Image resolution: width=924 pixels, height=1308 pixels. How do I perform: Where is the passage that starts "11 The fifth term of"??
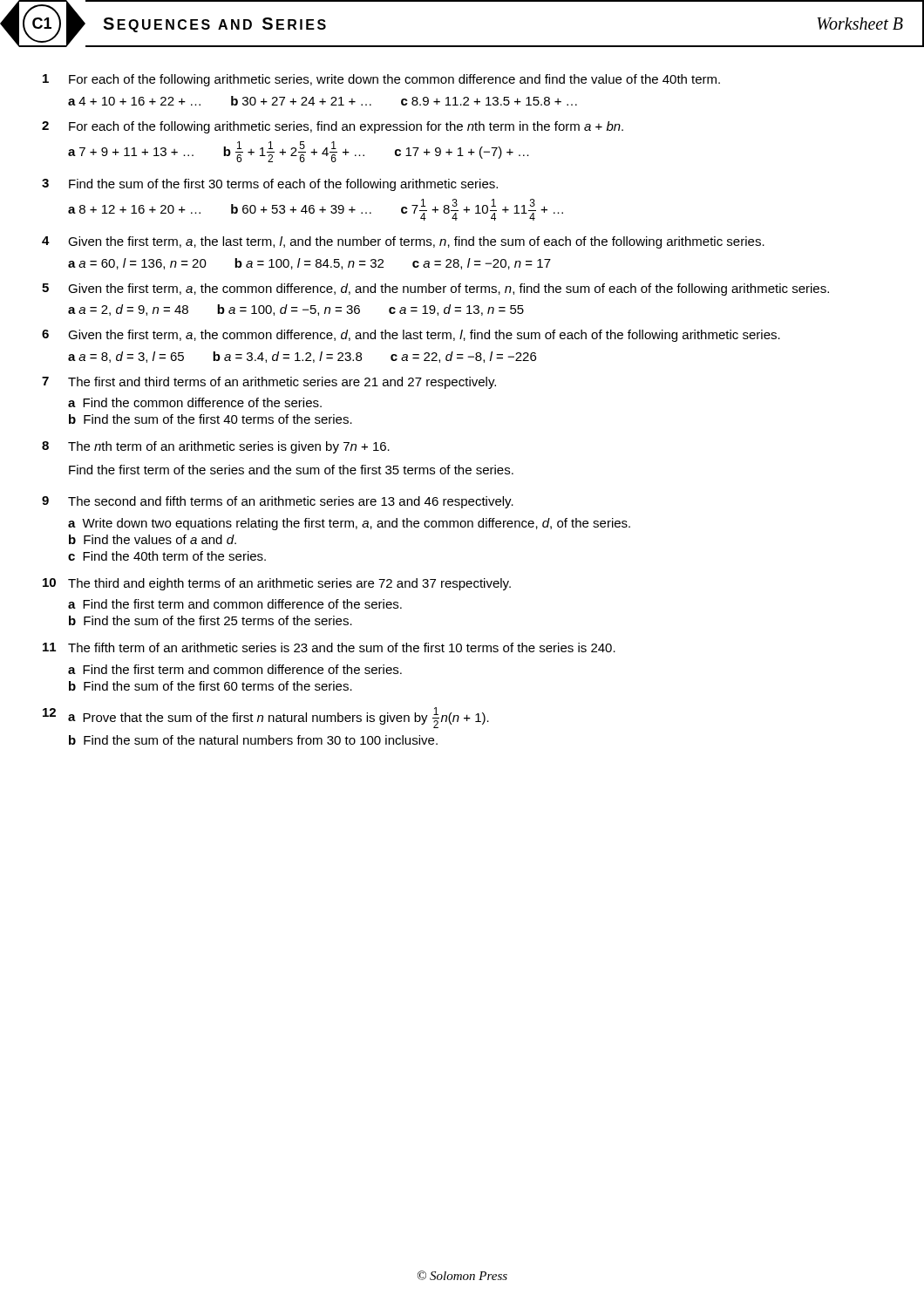click(x=329, y=647)
